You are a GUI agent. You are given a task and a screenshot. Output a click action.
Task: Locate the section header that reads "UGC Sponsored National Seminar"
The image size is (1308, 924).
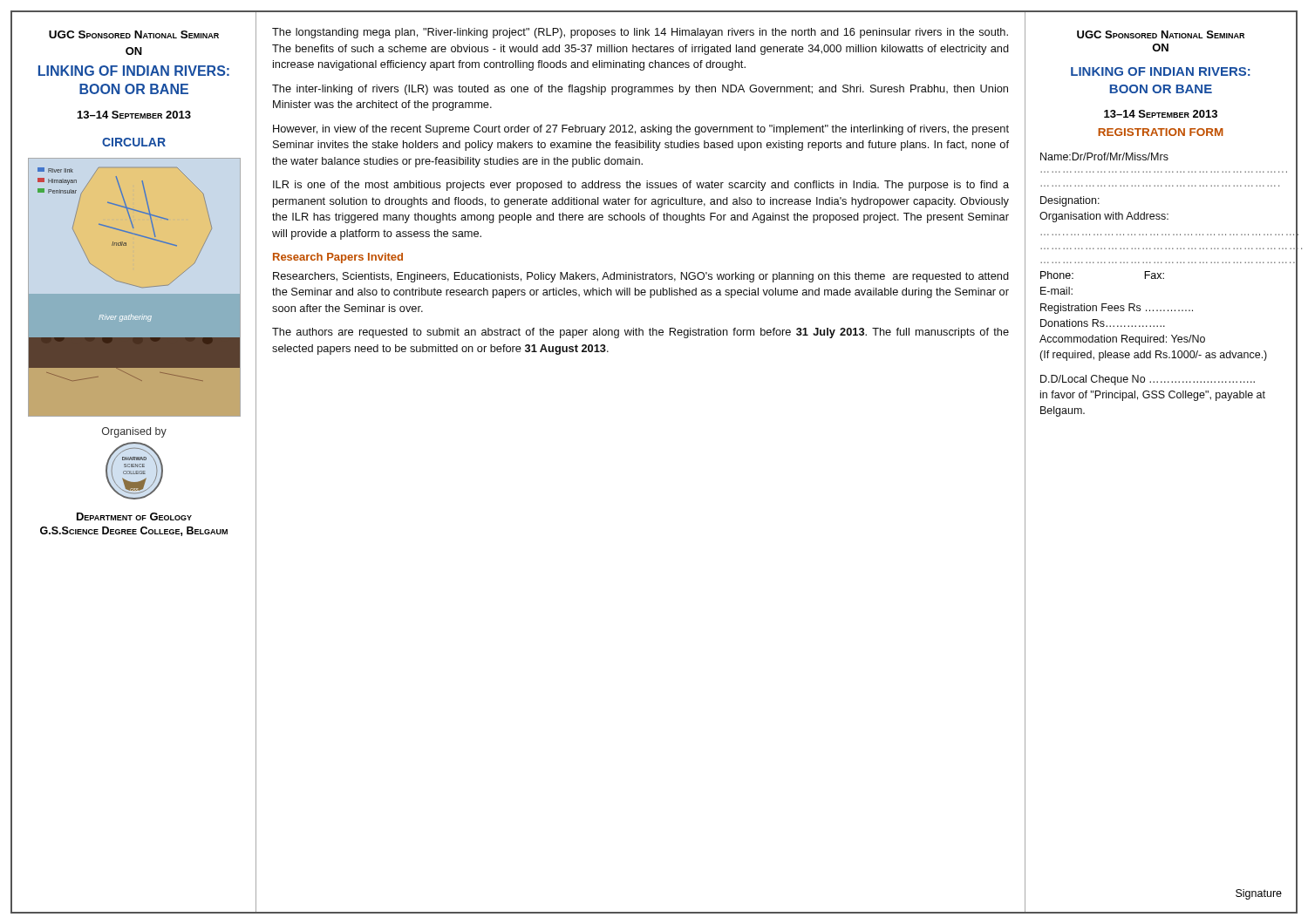134,34
